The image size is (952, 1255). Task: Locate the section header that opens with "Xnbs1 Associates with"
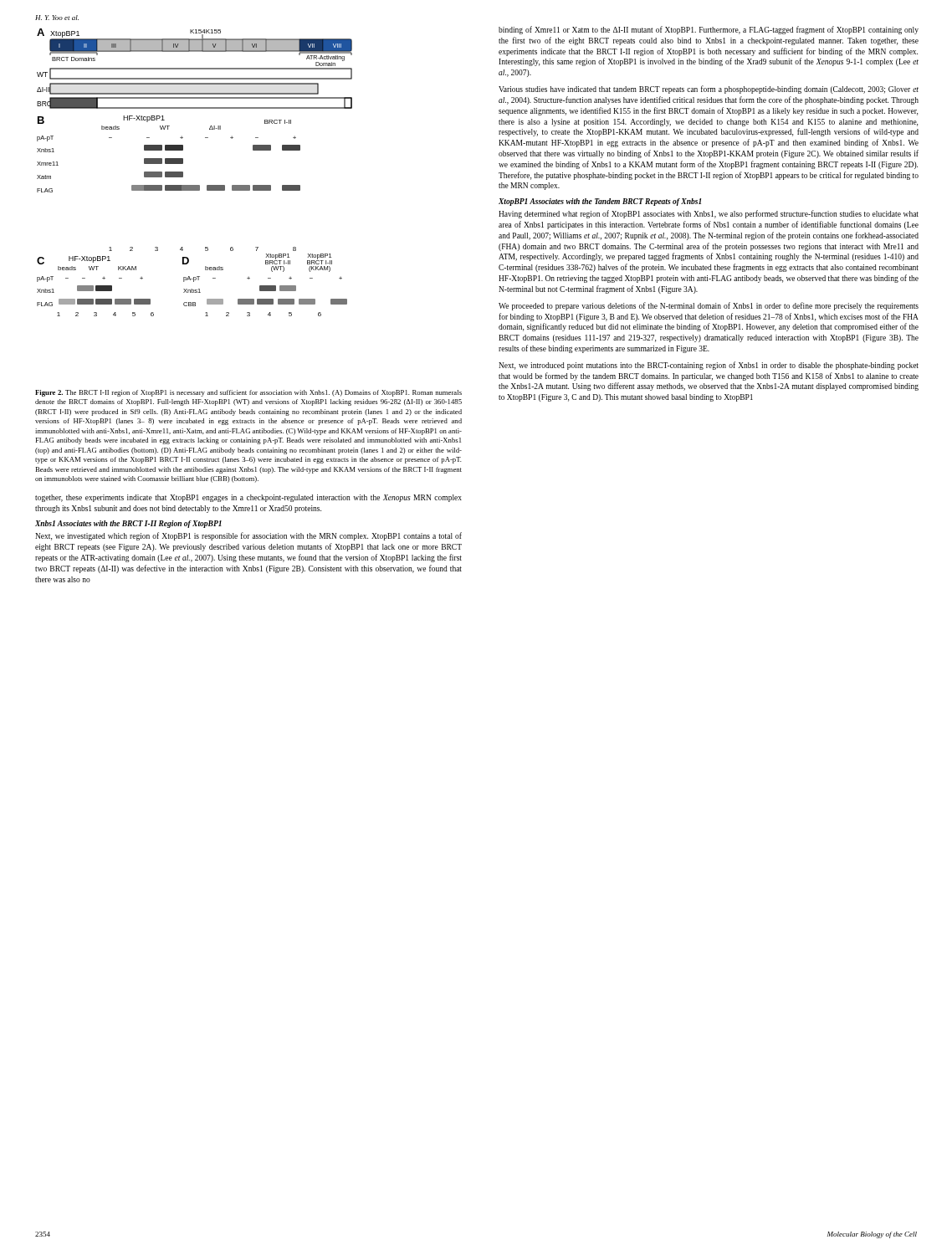pyautogui.click(x=129, y=524)
